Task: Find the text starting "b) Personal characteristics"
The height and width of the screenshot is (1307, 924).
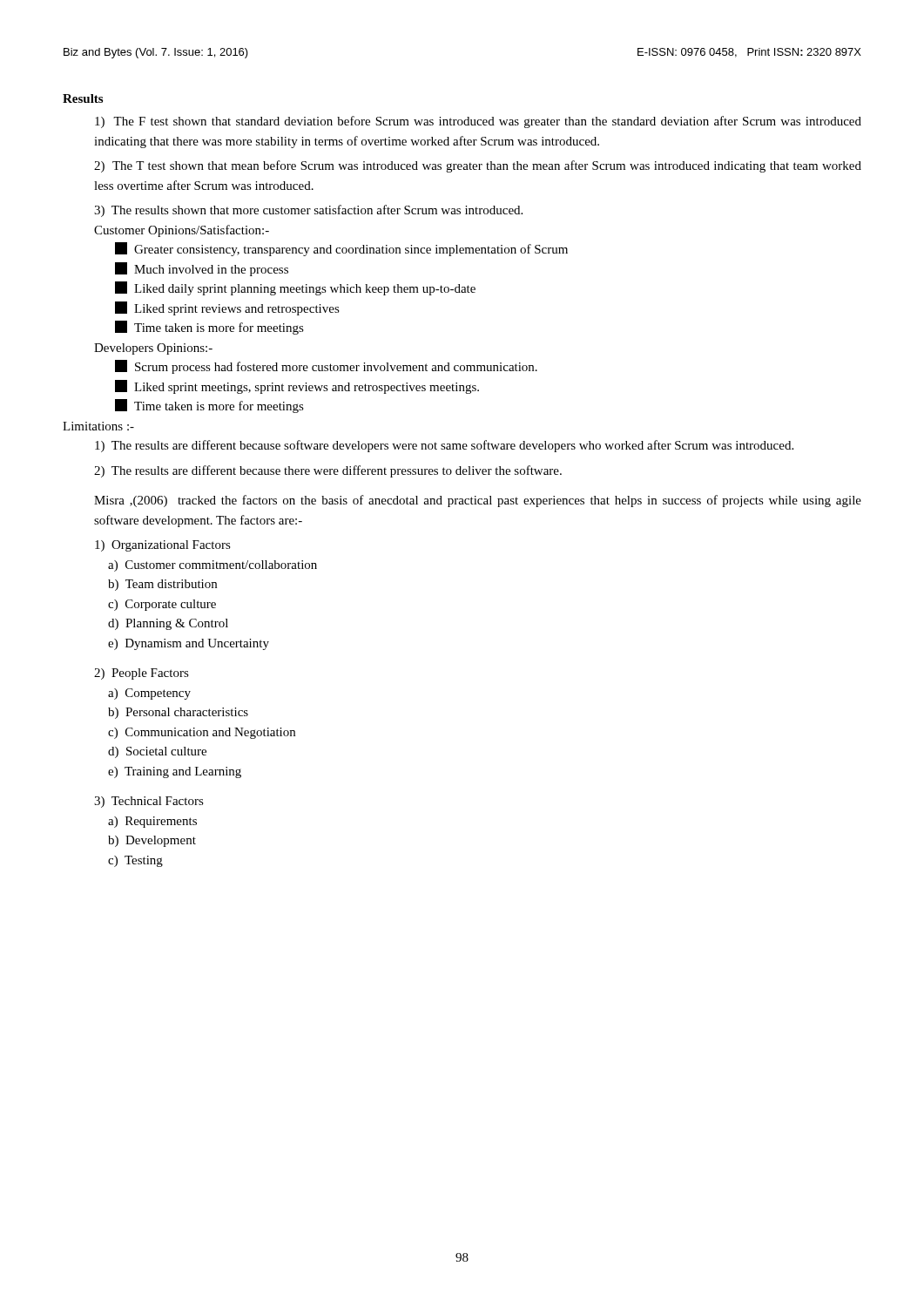Action: [178, 712]
